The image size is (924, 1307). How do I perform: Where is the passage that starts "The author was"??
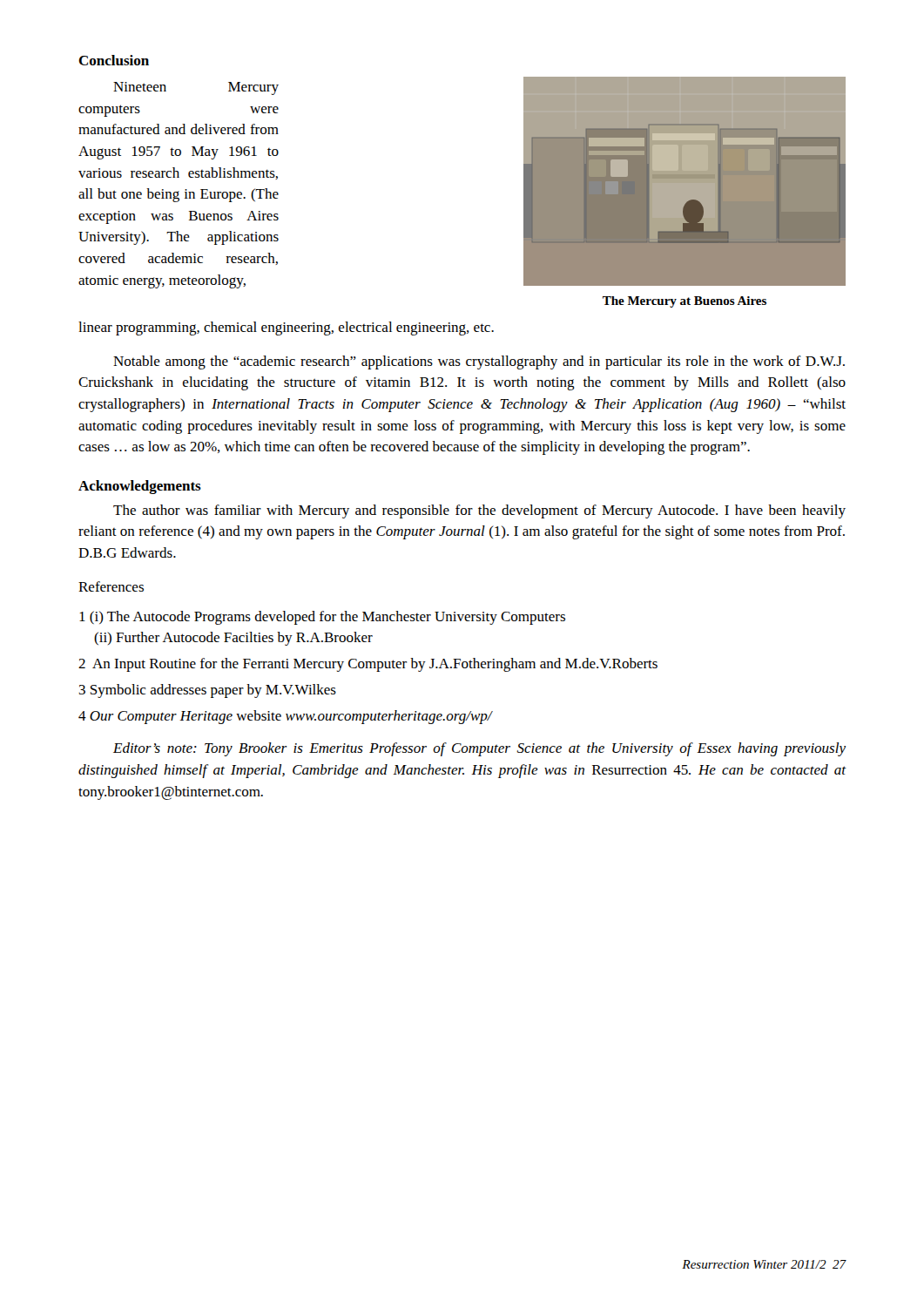point(462,531)
